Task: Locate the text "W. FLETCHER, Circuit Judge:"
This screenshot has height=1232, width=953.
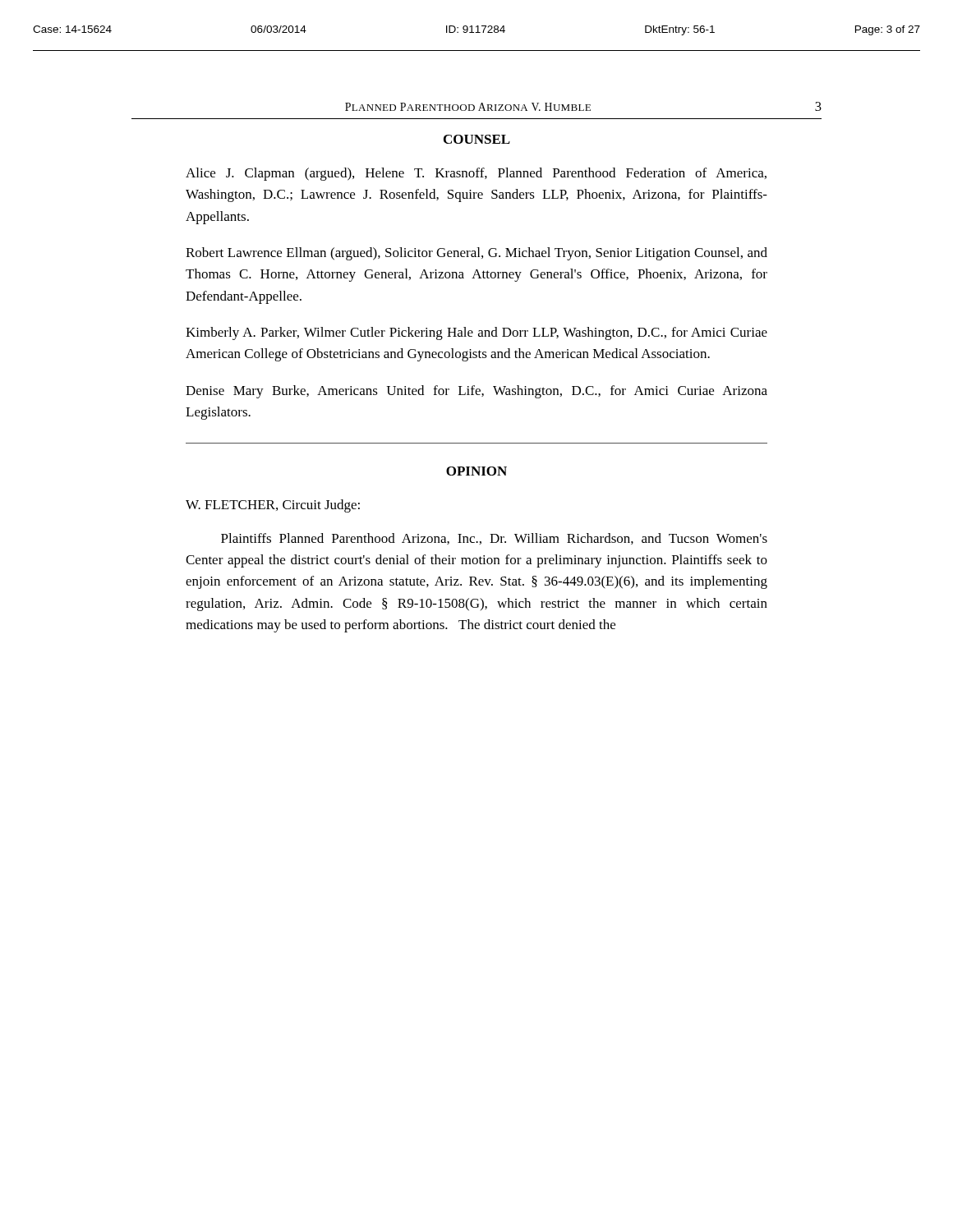Action: click(x=273, y=505)
